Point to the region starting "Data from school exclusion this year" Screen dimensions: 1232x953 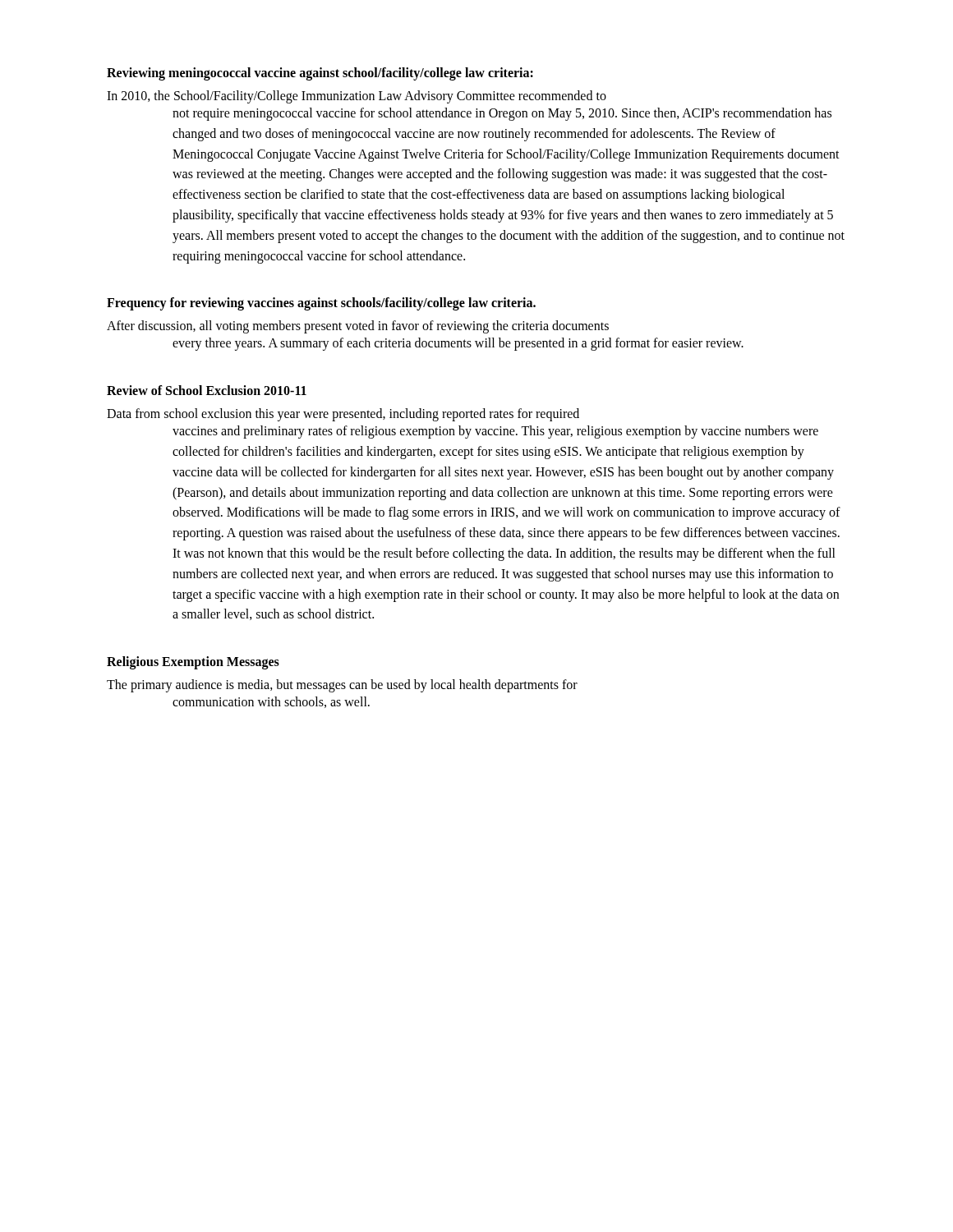(476, 516)
